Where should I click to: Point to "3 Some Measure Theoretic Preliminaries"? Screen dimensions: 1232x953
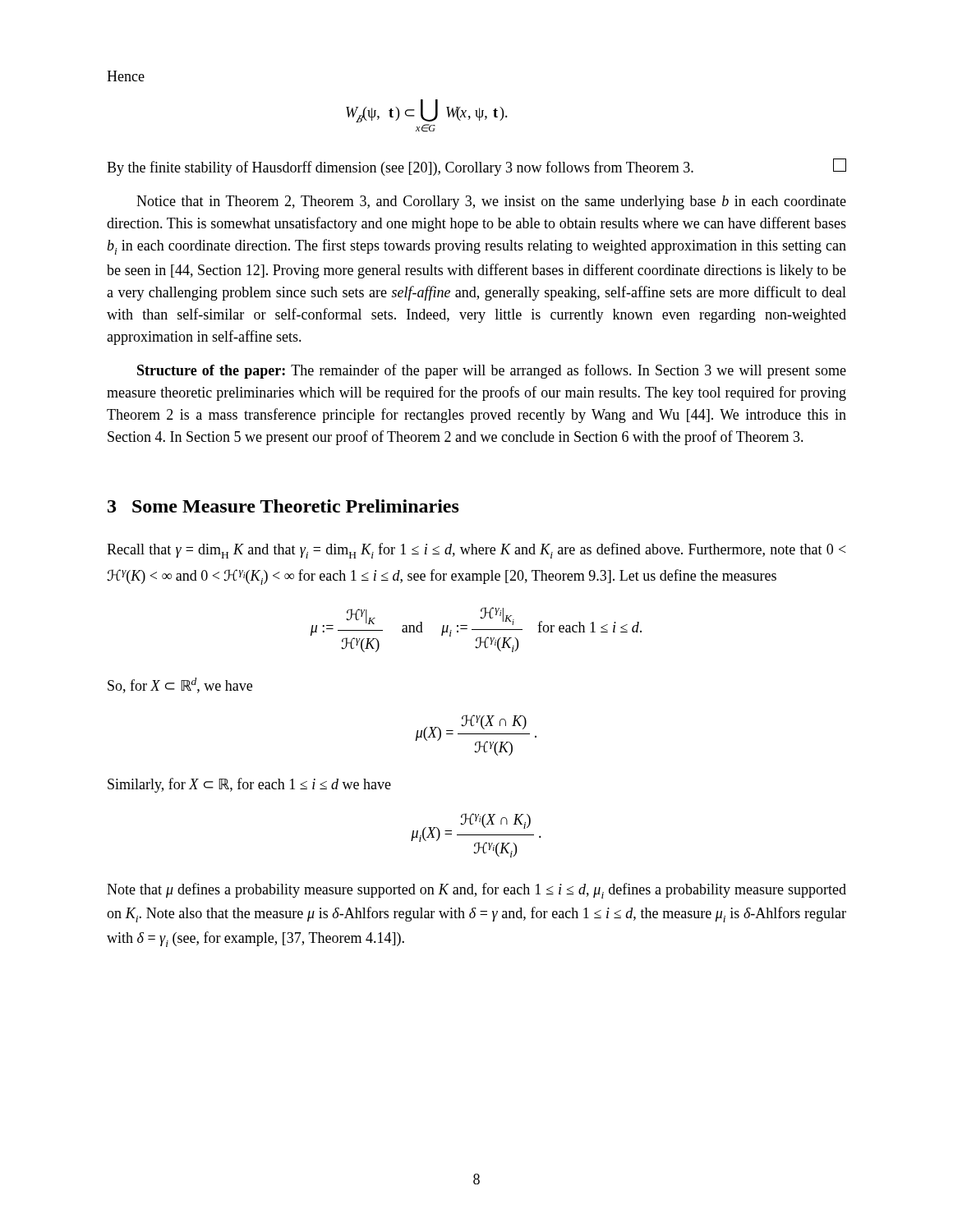283,506
